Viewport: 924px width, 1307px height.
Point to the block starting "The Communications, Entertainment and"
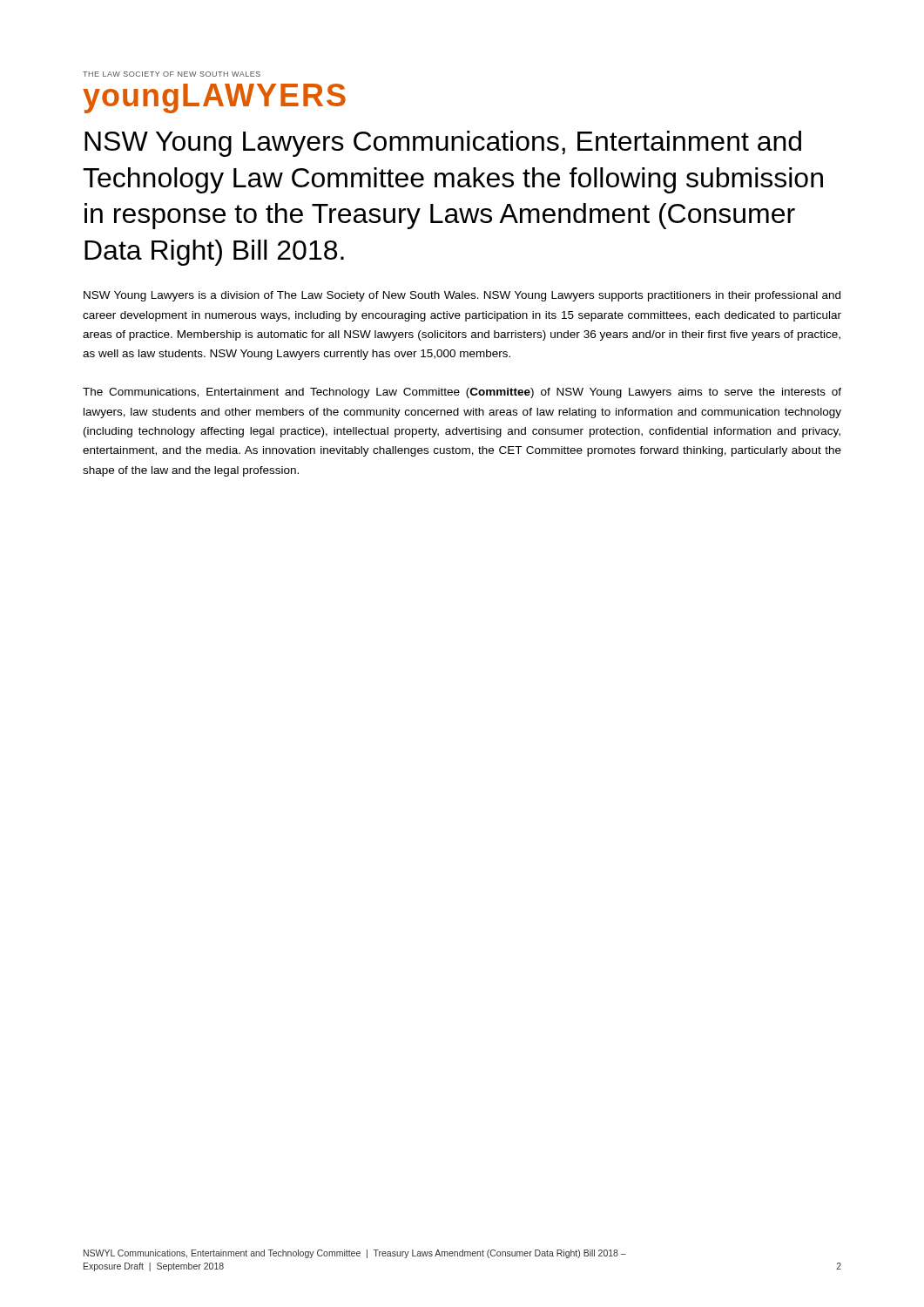click(462, 431)
